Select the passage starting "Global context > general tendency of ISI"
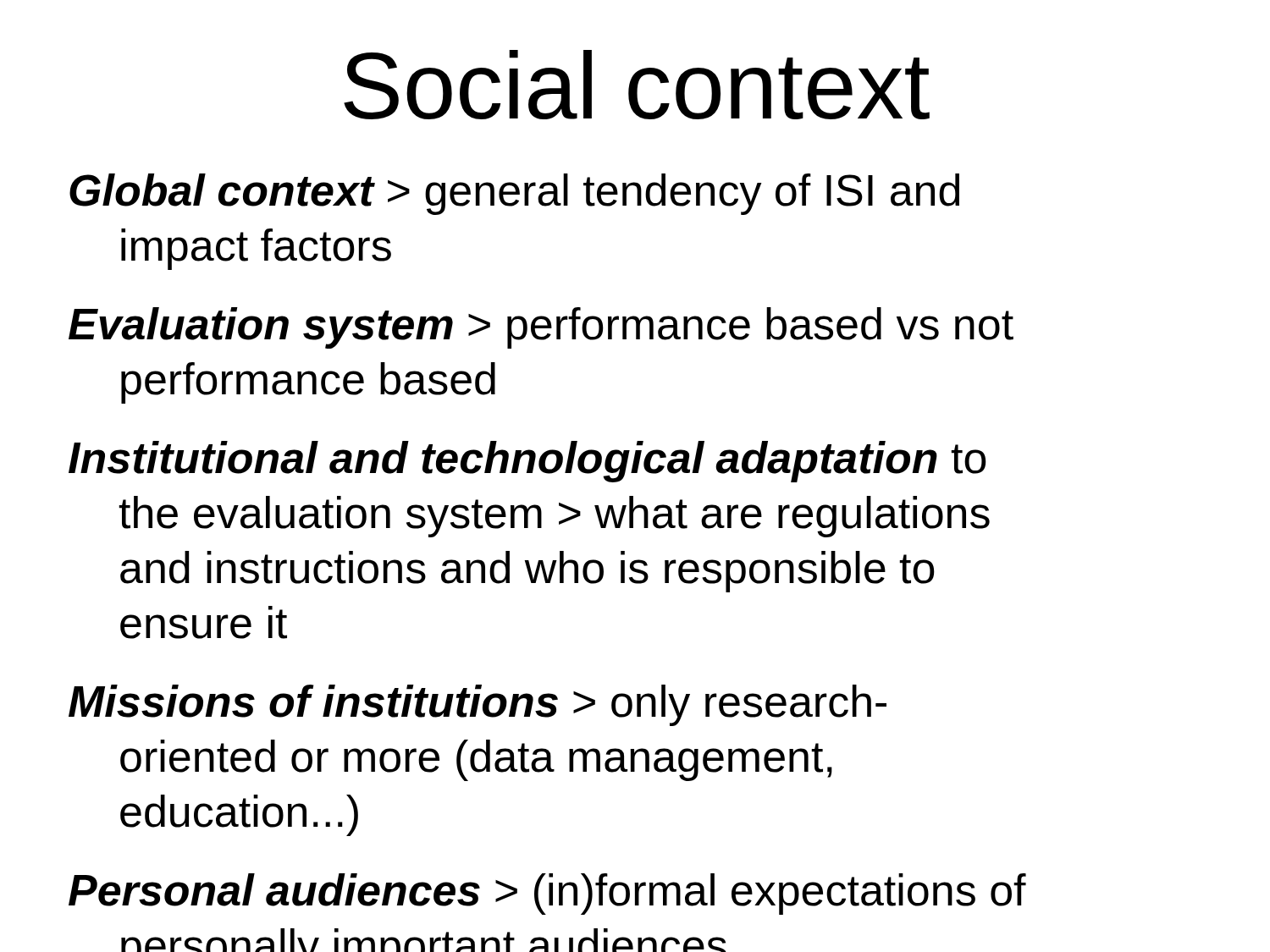The width and height of the screenshot is (1270, 952). (635, 220)
